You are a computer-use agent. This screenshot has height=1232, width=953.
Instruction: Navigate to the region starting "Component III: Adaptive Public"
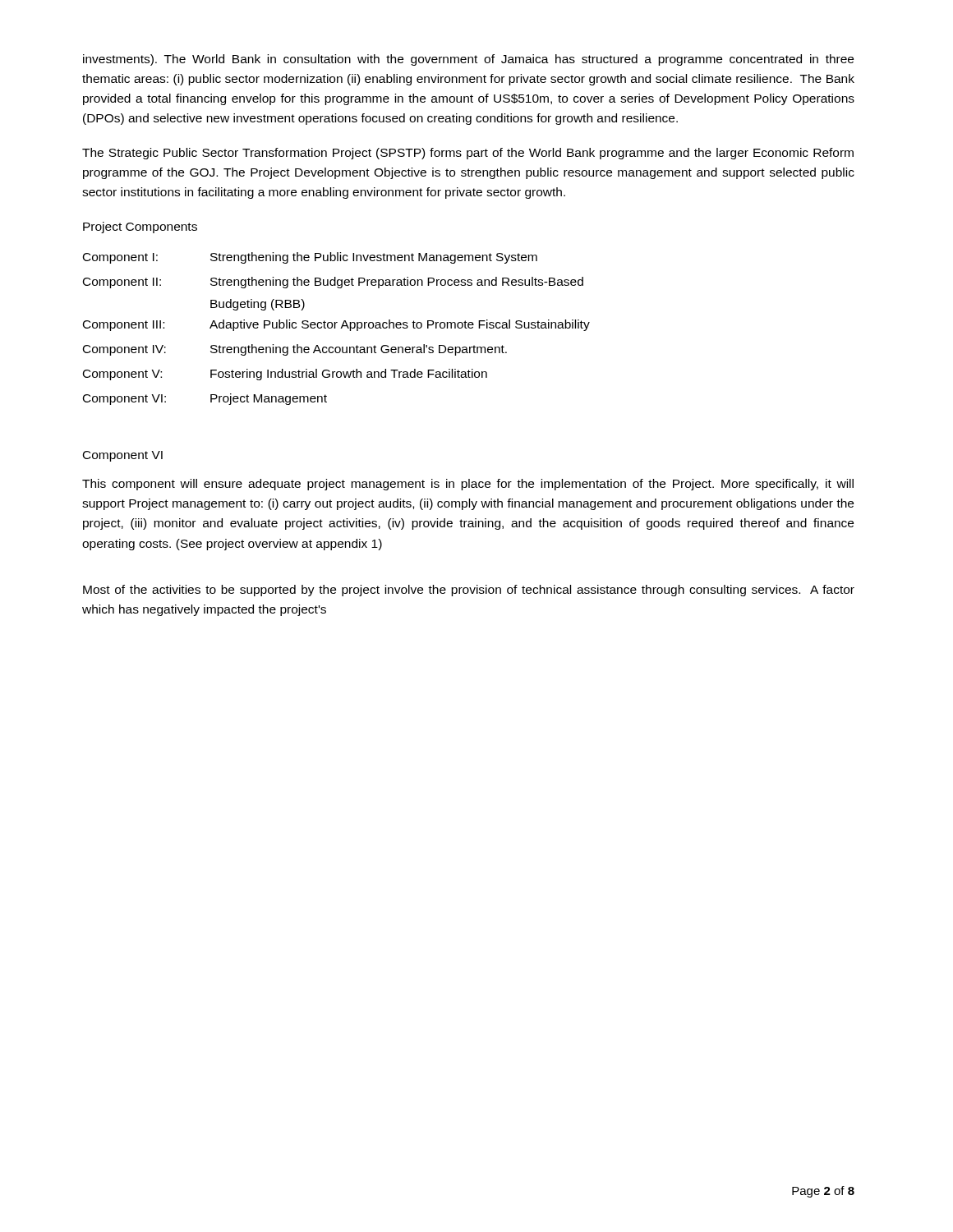pyautogui.click(x=468, y=325)
